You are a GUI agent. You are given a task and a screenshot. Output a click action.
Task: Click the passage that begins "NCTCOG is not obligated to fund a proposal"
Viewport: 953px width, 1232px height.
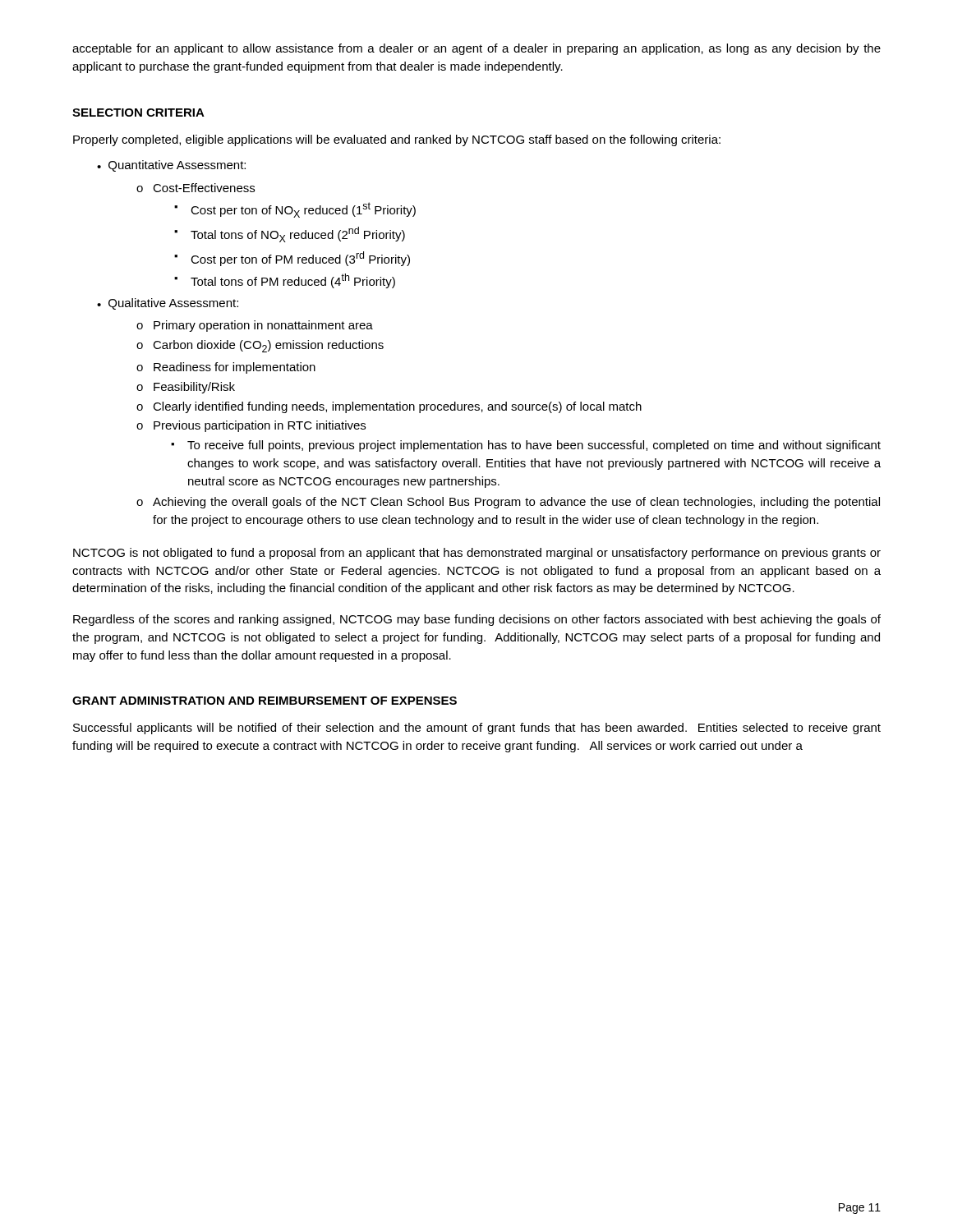[x=476, y=570]
